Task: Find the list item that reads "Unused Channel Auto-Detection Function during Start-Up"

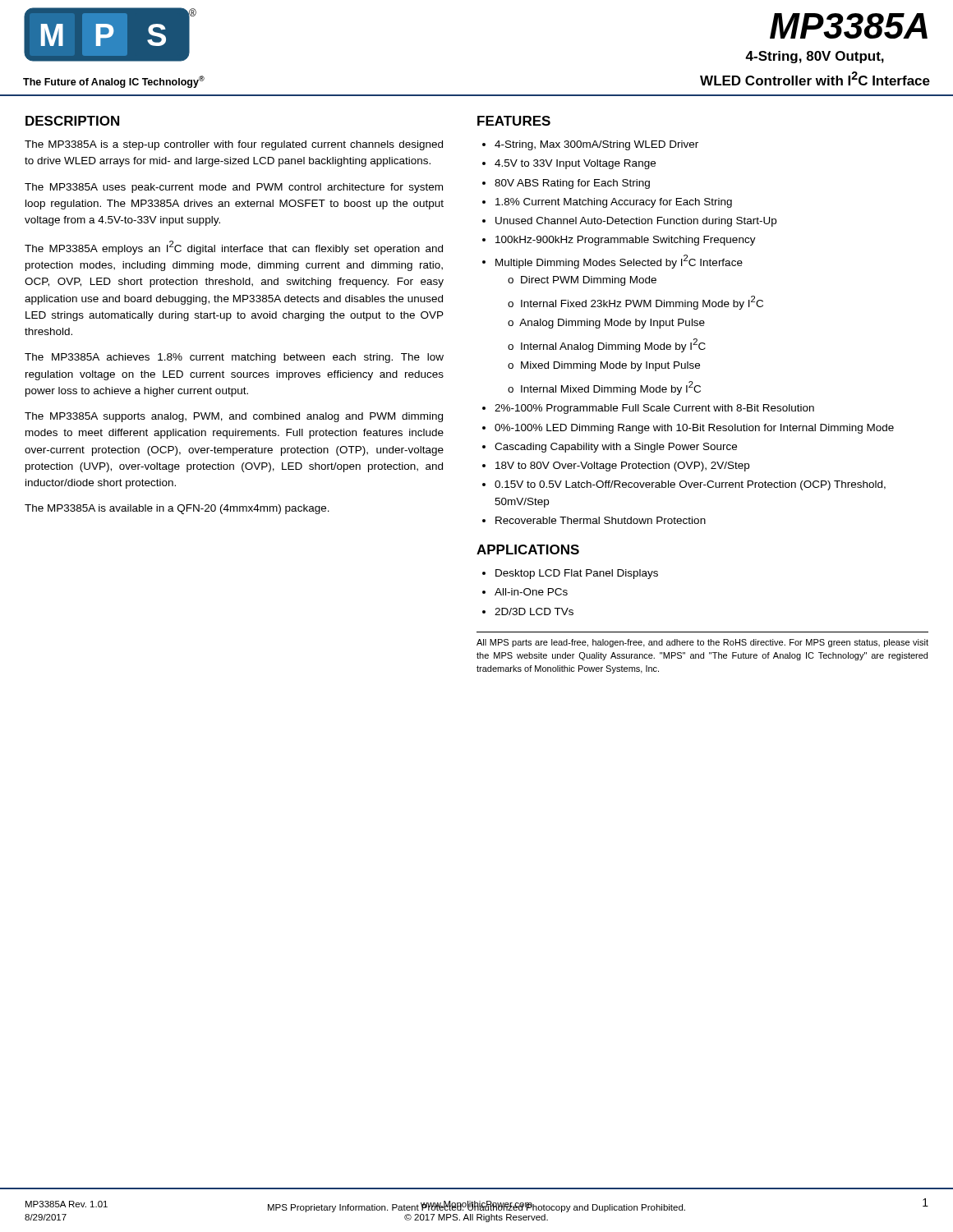Action: tap(636, 221)
